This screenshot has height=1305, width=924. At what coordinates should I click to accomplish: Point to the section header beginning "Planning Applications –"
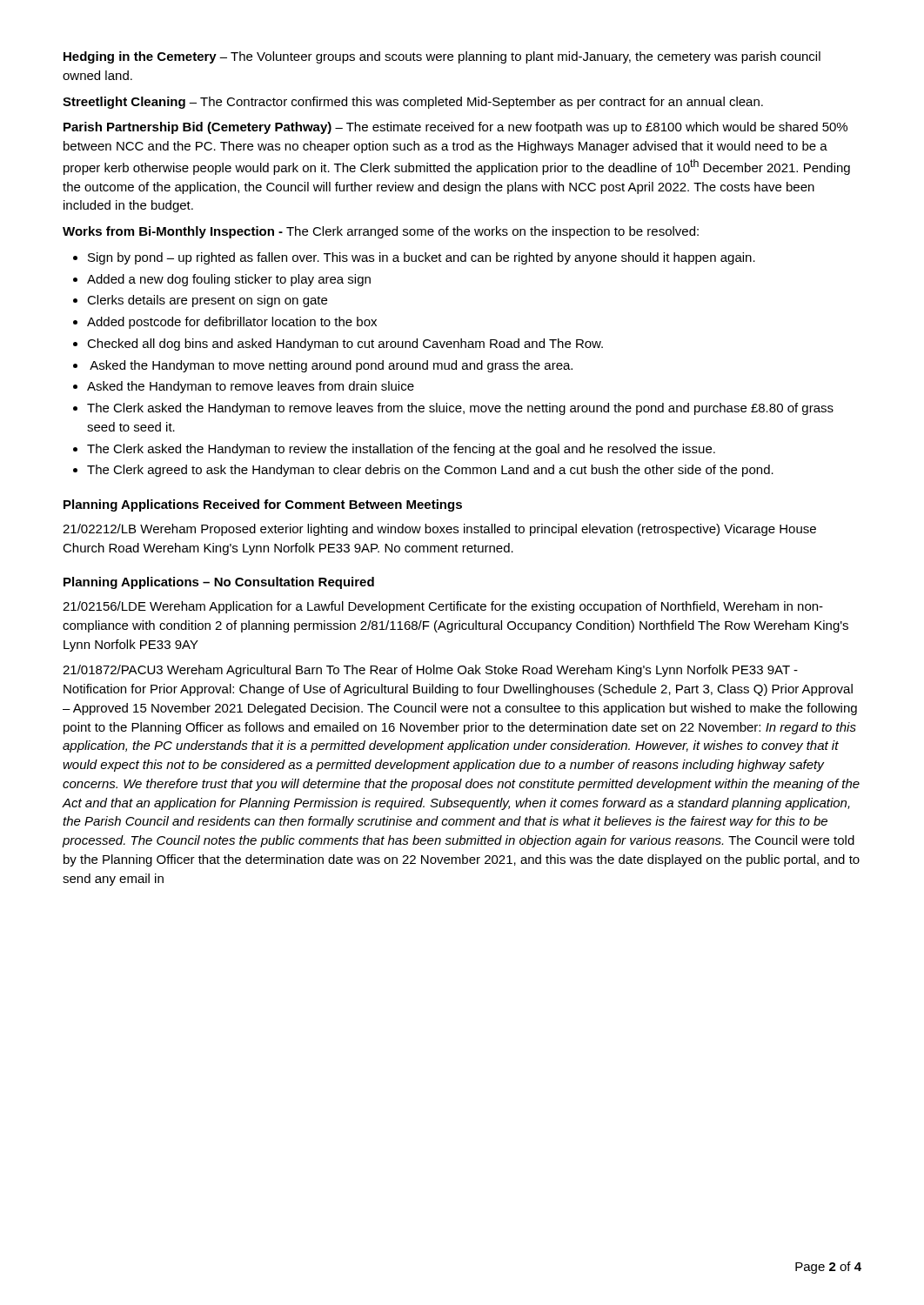click(x=219, y=583)
